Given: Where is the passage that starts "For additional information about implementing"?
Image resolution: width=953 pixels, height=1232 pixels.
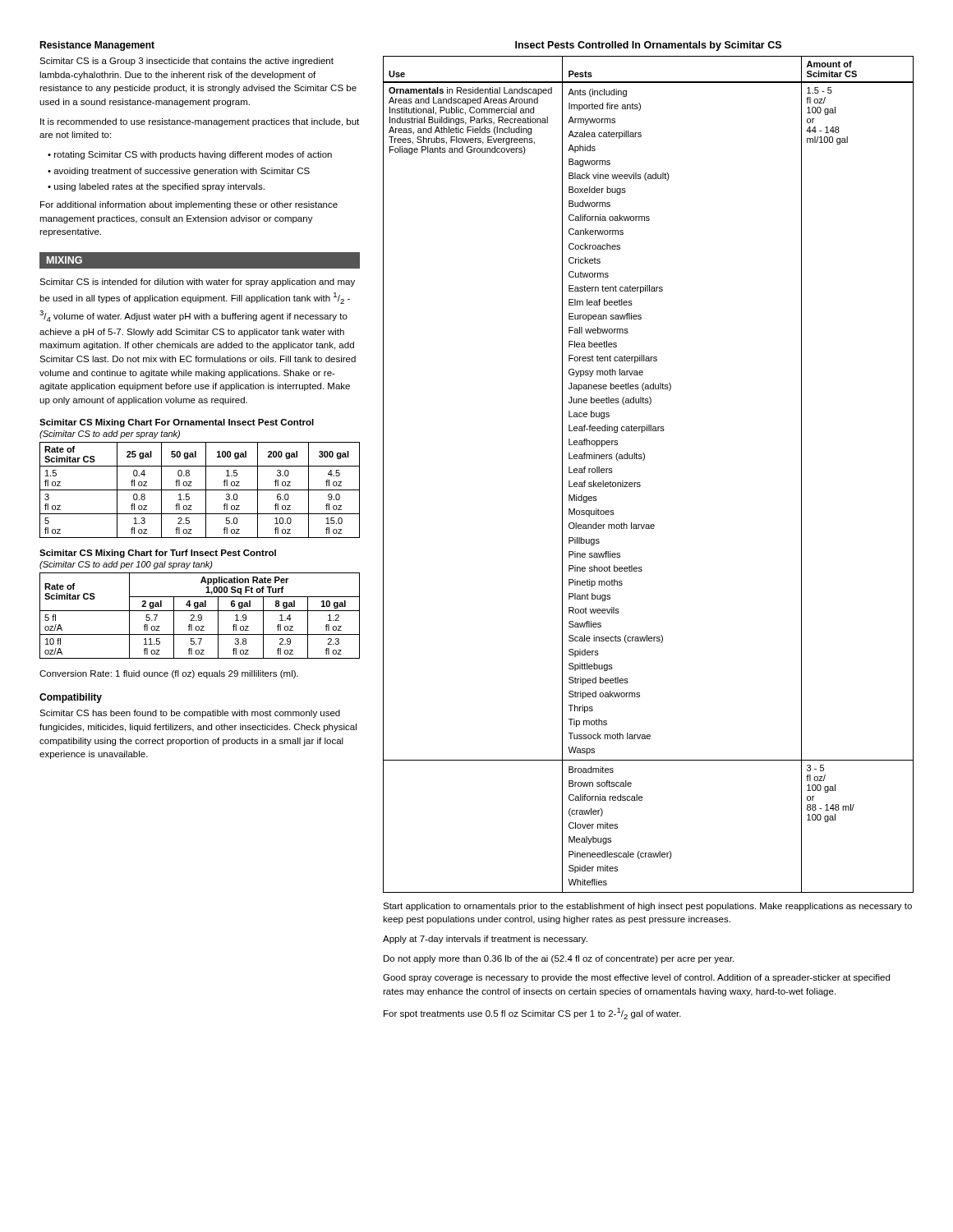Looking at the screenshot, I should pos(189,218).
